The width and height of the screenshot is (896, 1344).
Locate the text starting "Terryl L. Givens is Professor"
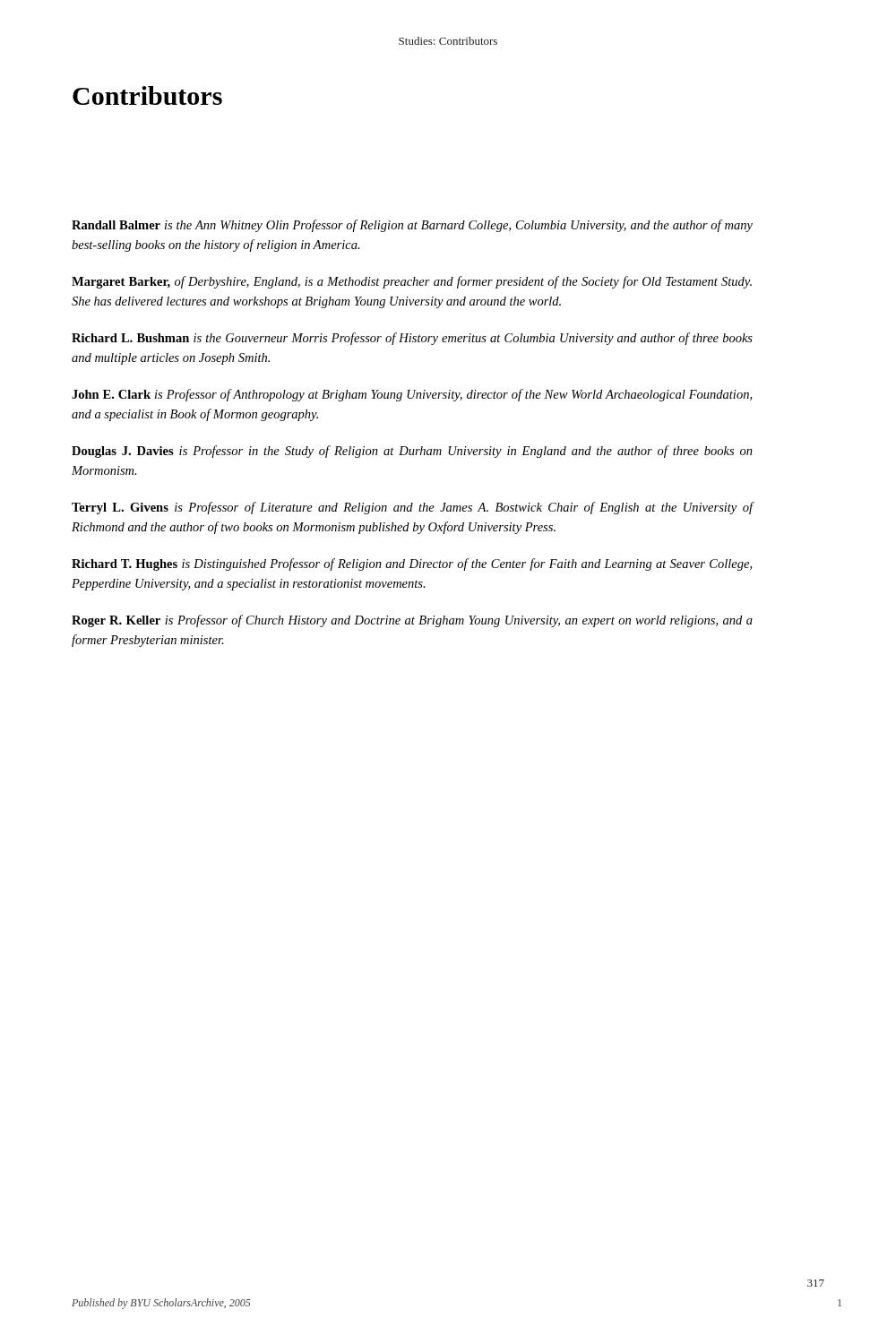[x=412, y=517]
